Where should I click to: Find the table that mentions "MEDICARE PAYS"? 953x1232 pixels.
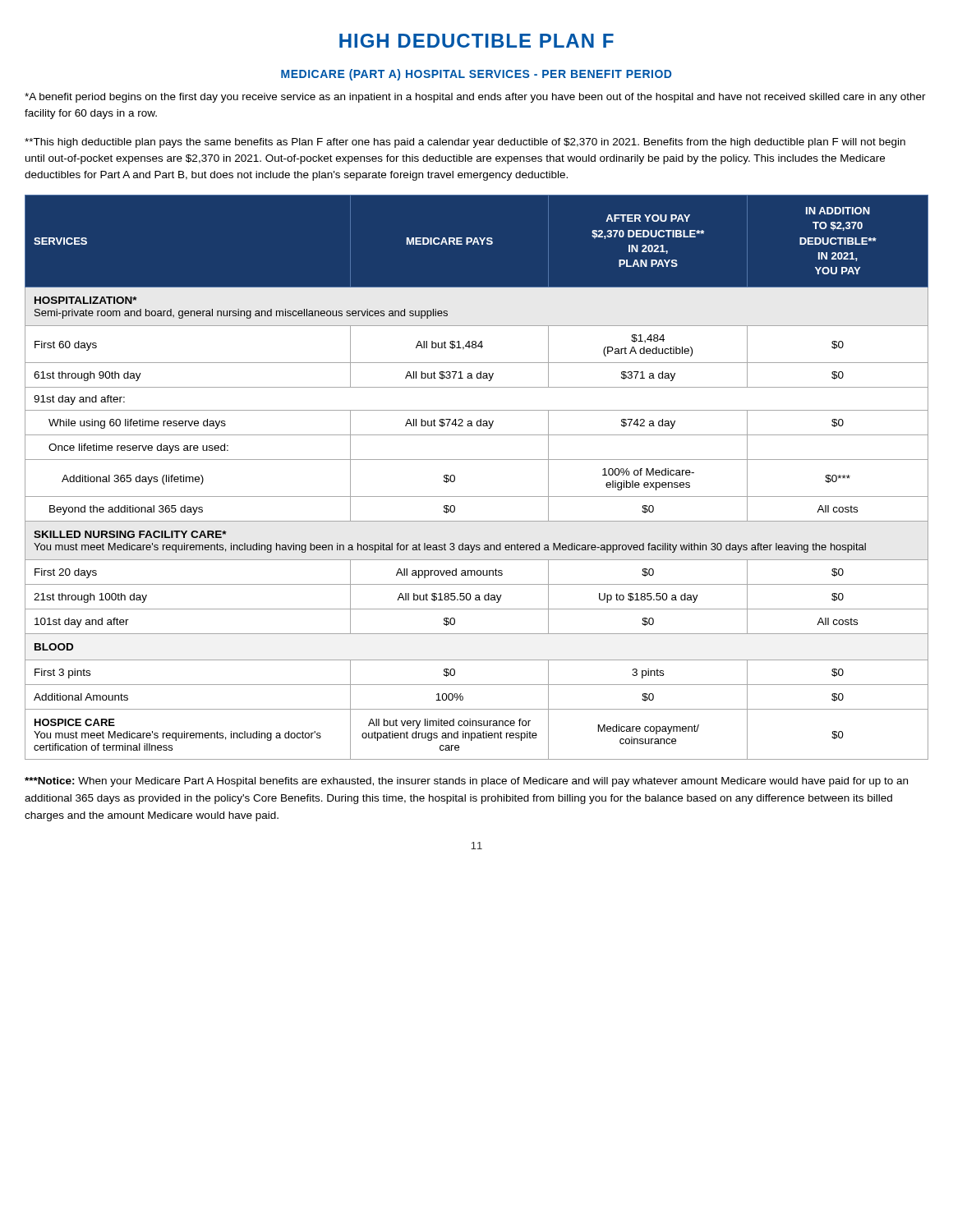(x=476, y=477)
